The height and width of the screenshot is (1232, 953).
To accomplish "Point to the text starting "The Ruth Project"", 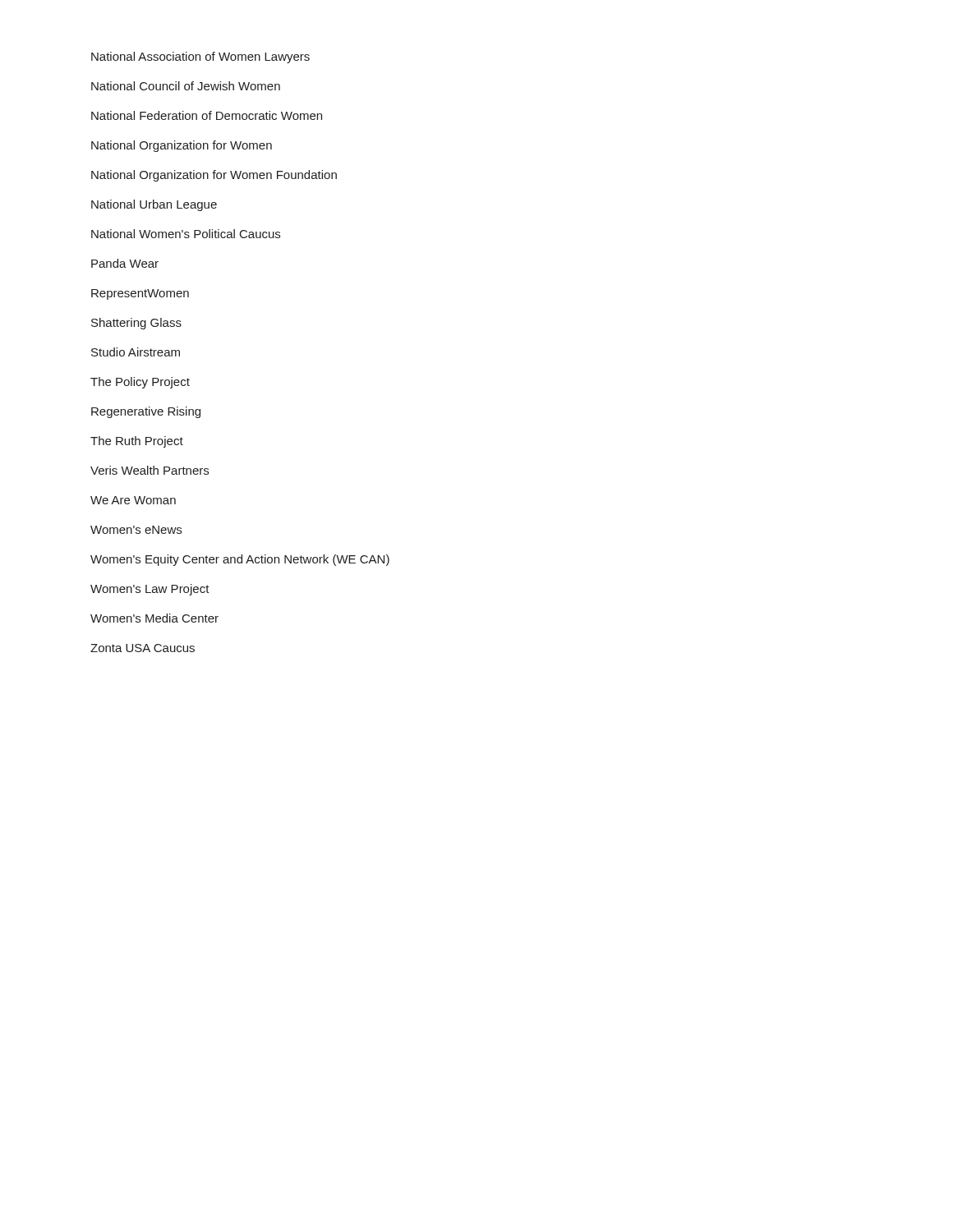I will [137, 441].
